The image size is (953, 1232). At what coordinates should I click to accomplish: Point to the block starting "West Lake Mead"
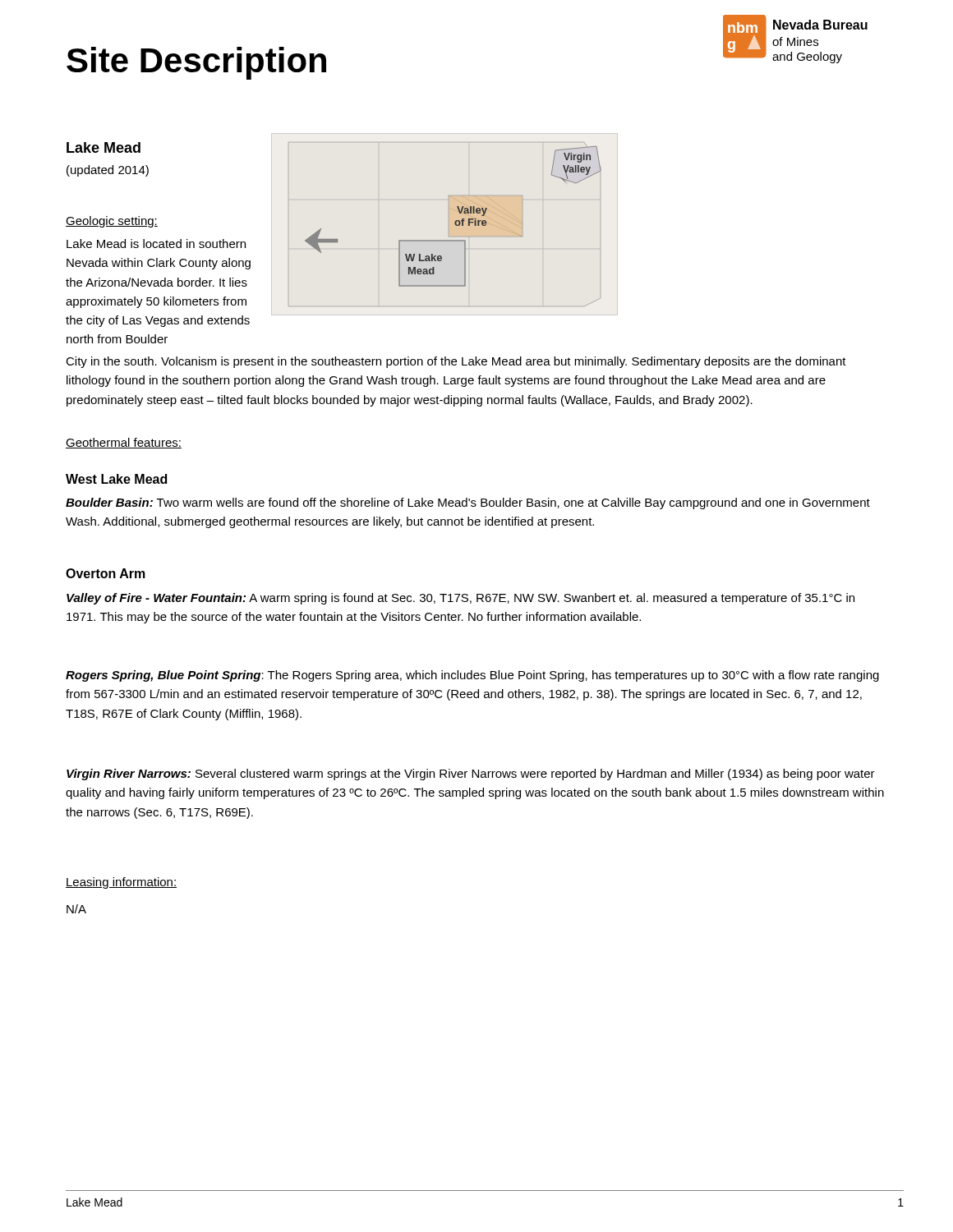tap(117, 479)
